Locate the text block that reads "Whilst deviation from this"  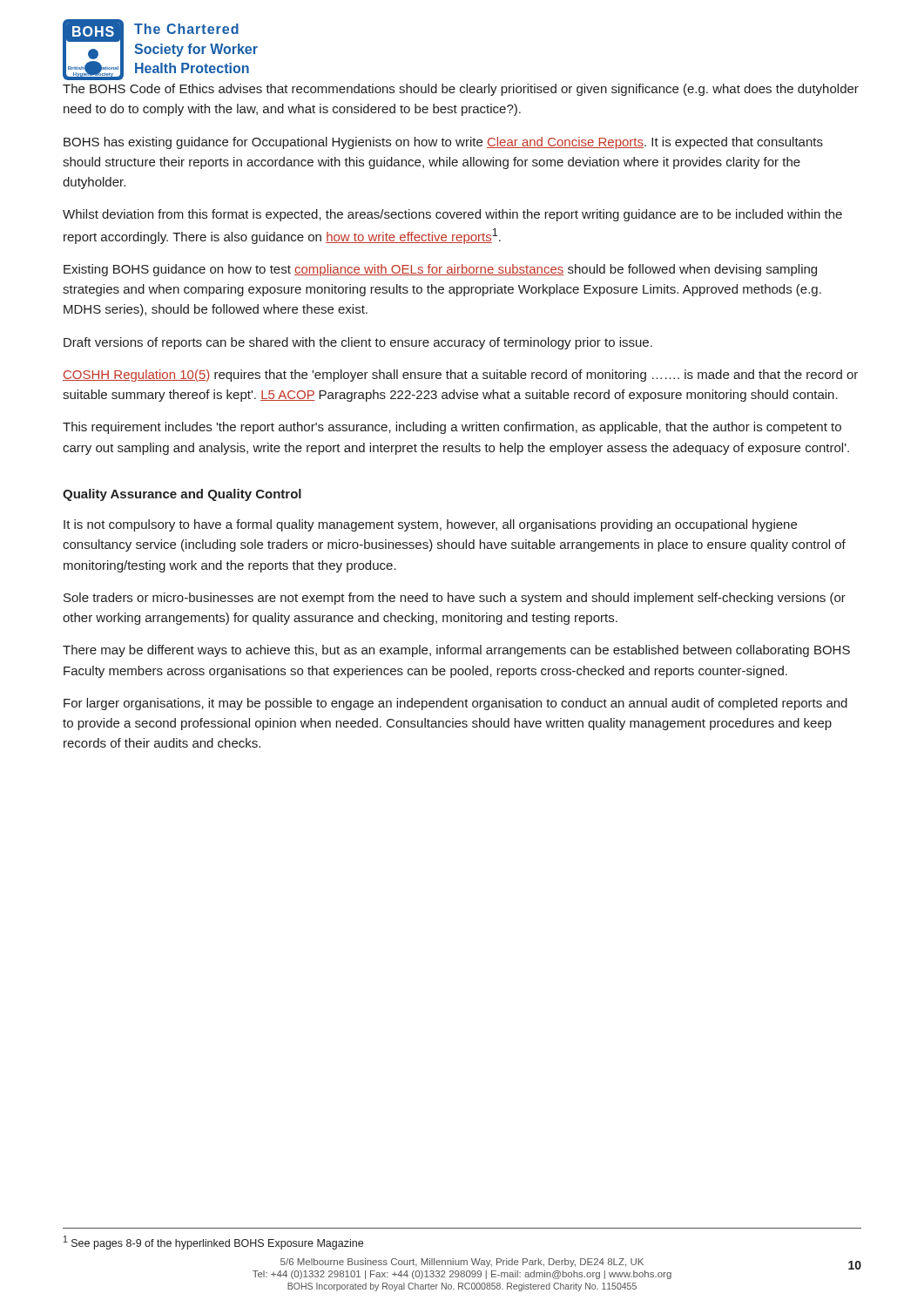click(x=462, y=225)
